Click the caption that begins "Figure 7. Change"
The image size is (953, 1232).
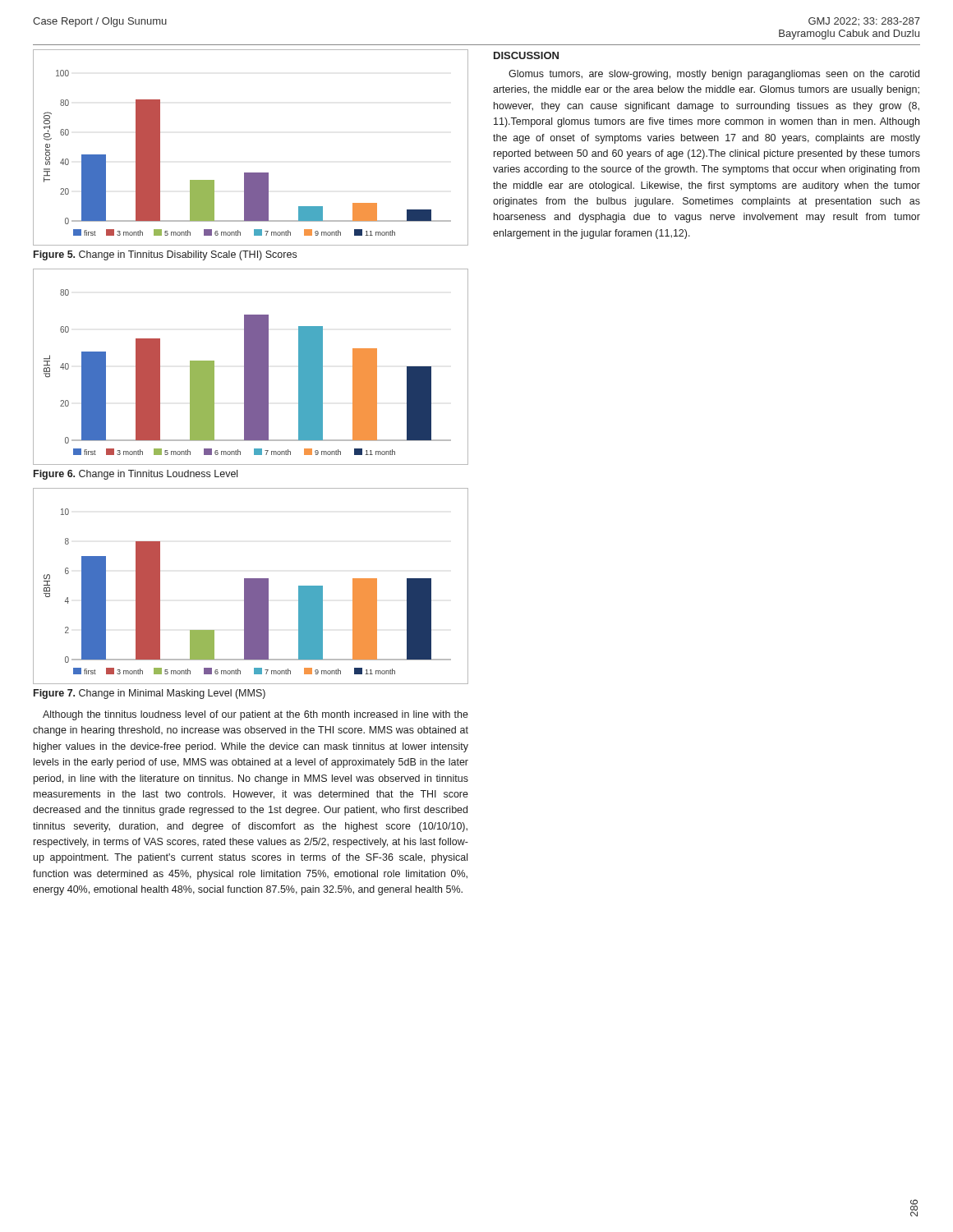pyautogui.click(x=149, y=693)
